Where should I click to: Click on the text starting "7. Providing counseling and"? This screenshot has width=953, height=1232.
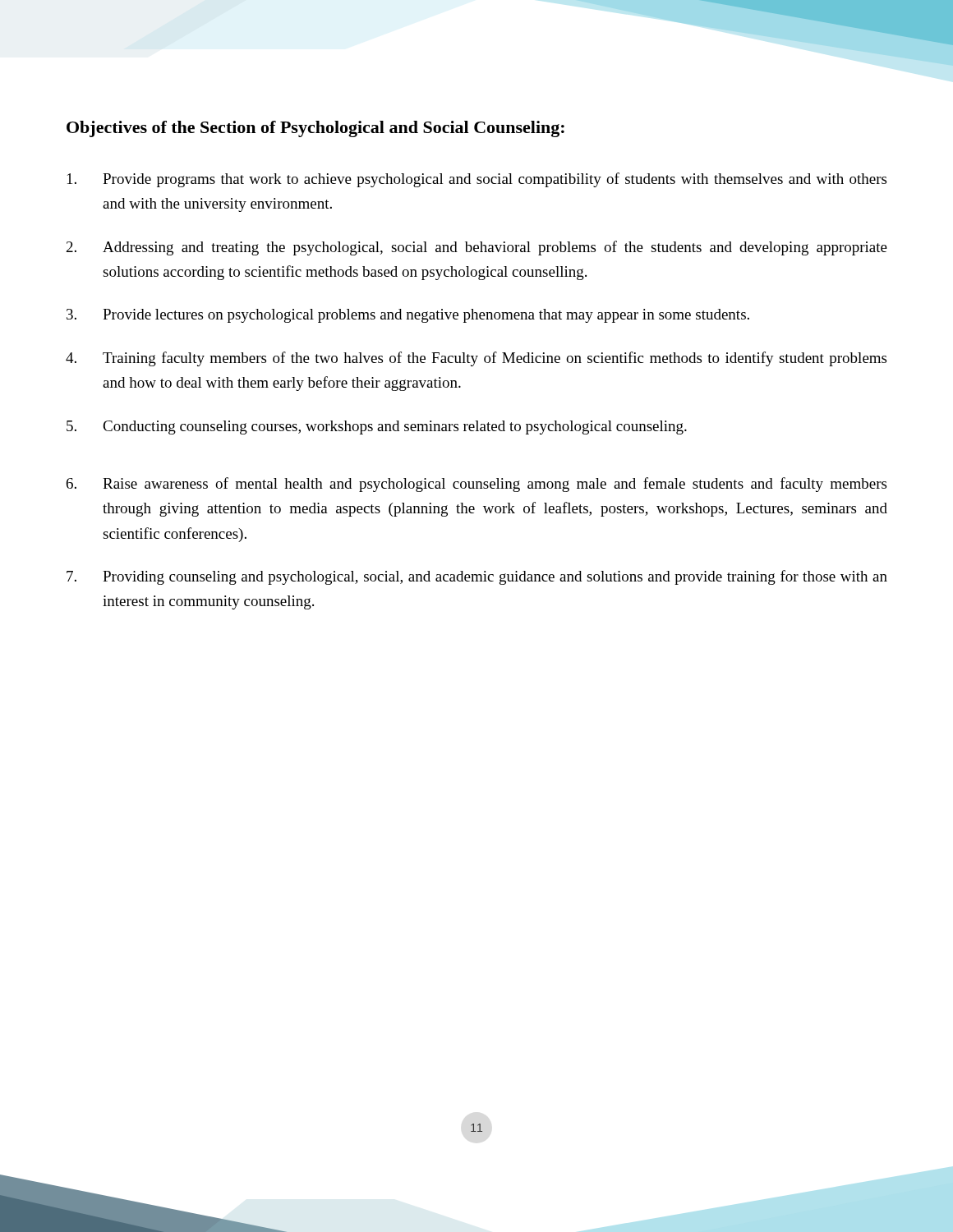point(476,589)
